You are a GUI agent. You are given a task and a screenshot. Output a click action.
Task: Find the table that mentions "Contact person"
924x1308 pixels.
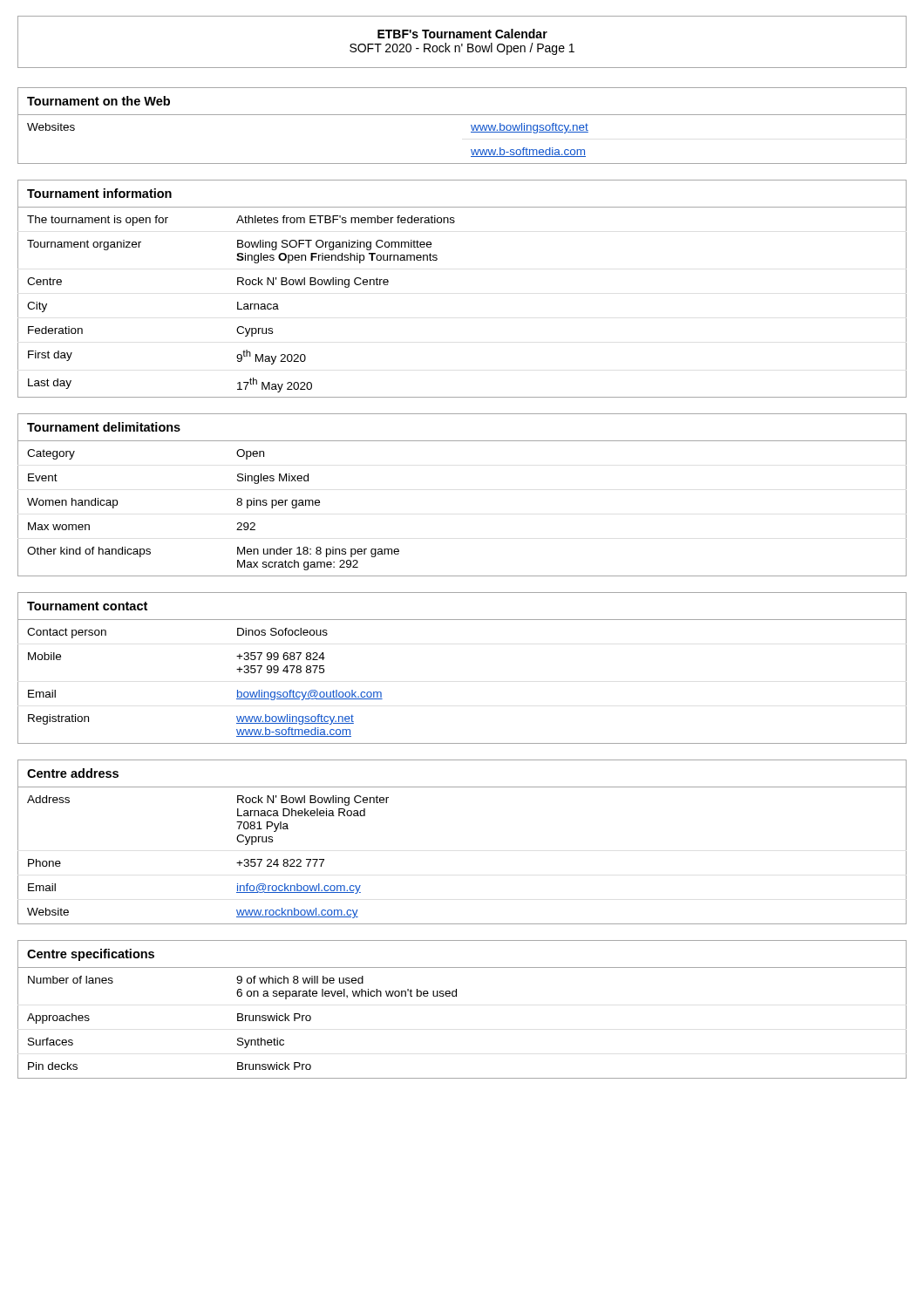point(462,668)
